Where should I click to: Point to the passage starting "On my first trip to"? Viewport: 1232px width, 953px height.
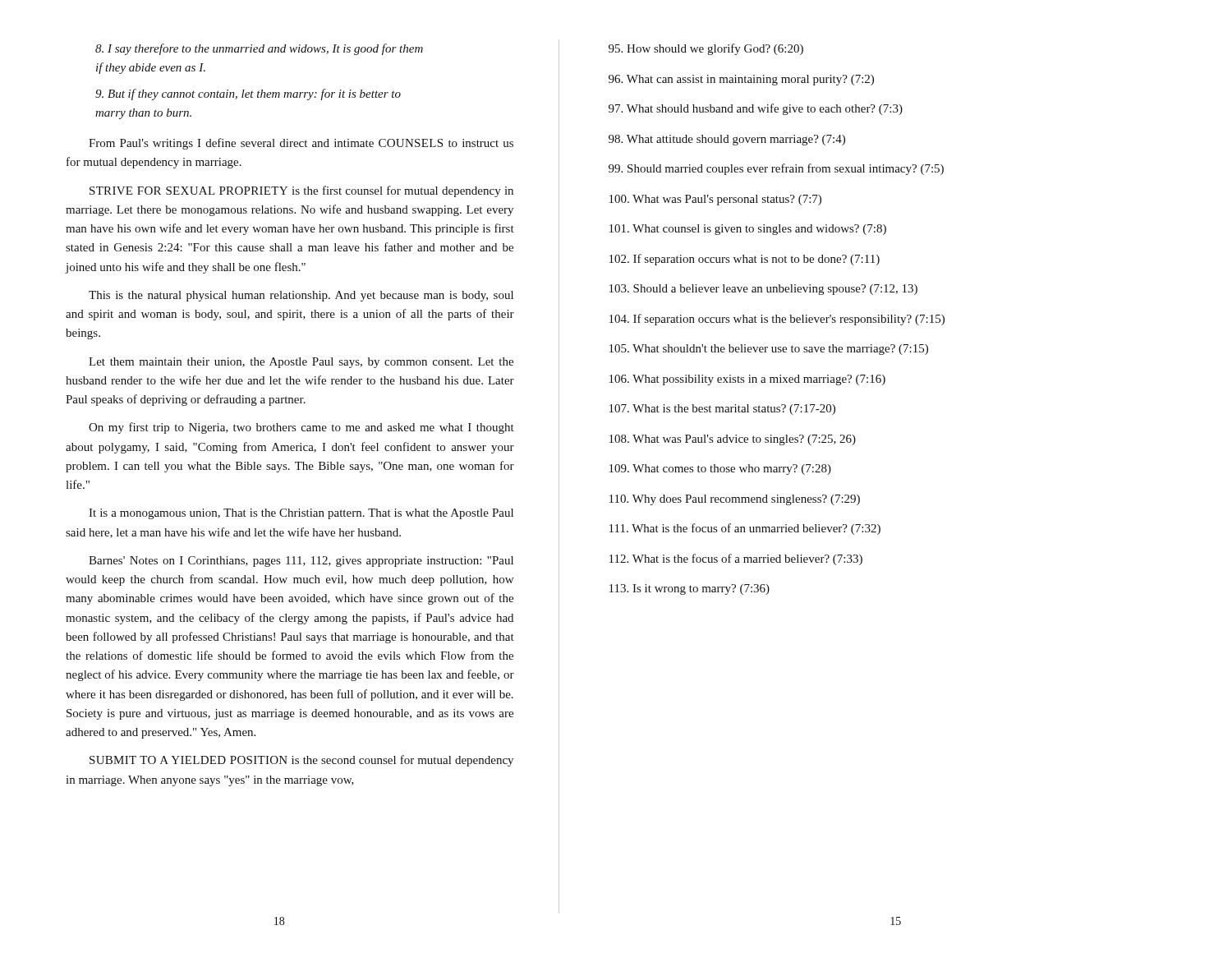(x=290, y=456)
